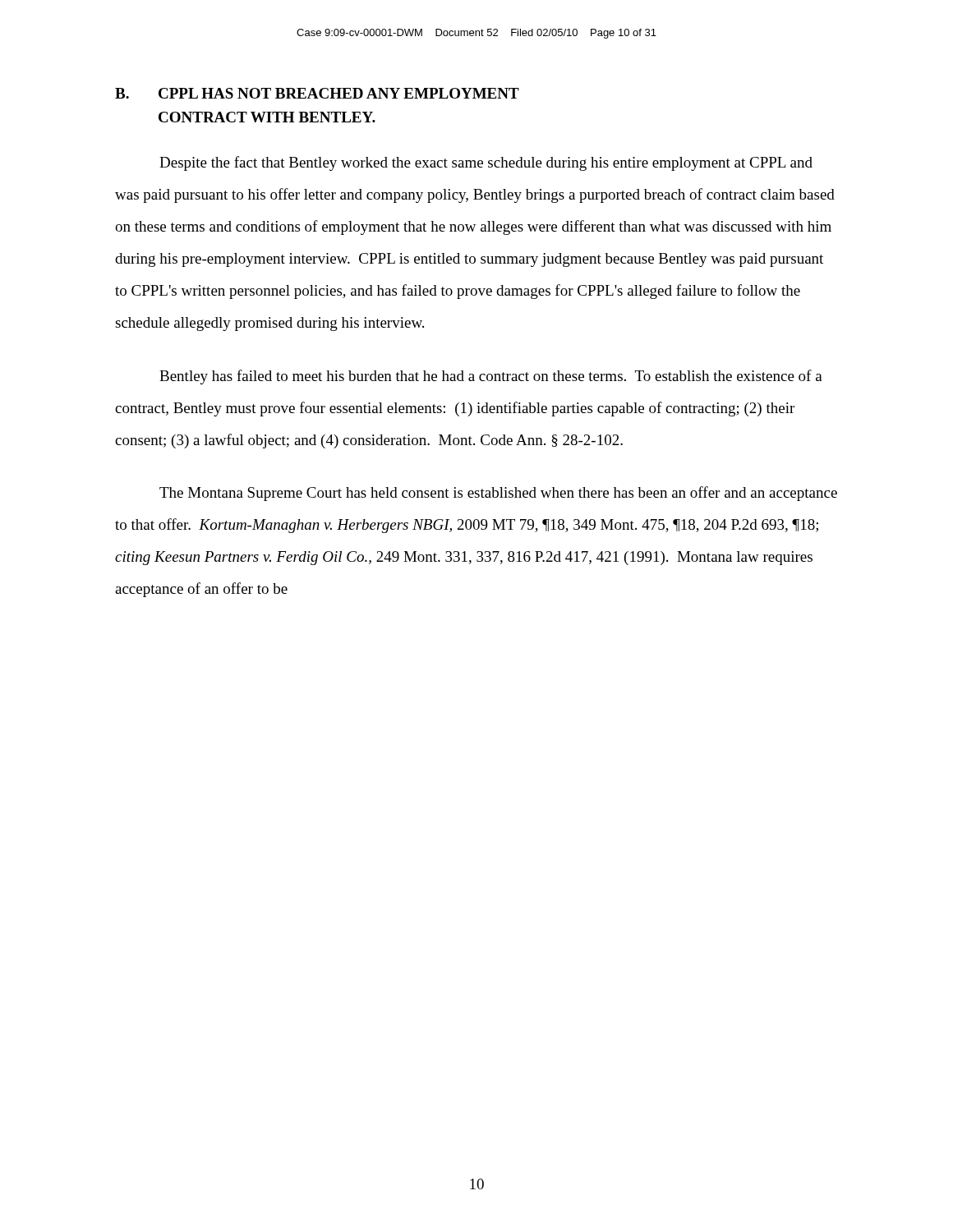Navigate to the passage starting "The Montana Supreme Court has"
The height and width of the screenshot is (1232, 953).
point(476,542)
